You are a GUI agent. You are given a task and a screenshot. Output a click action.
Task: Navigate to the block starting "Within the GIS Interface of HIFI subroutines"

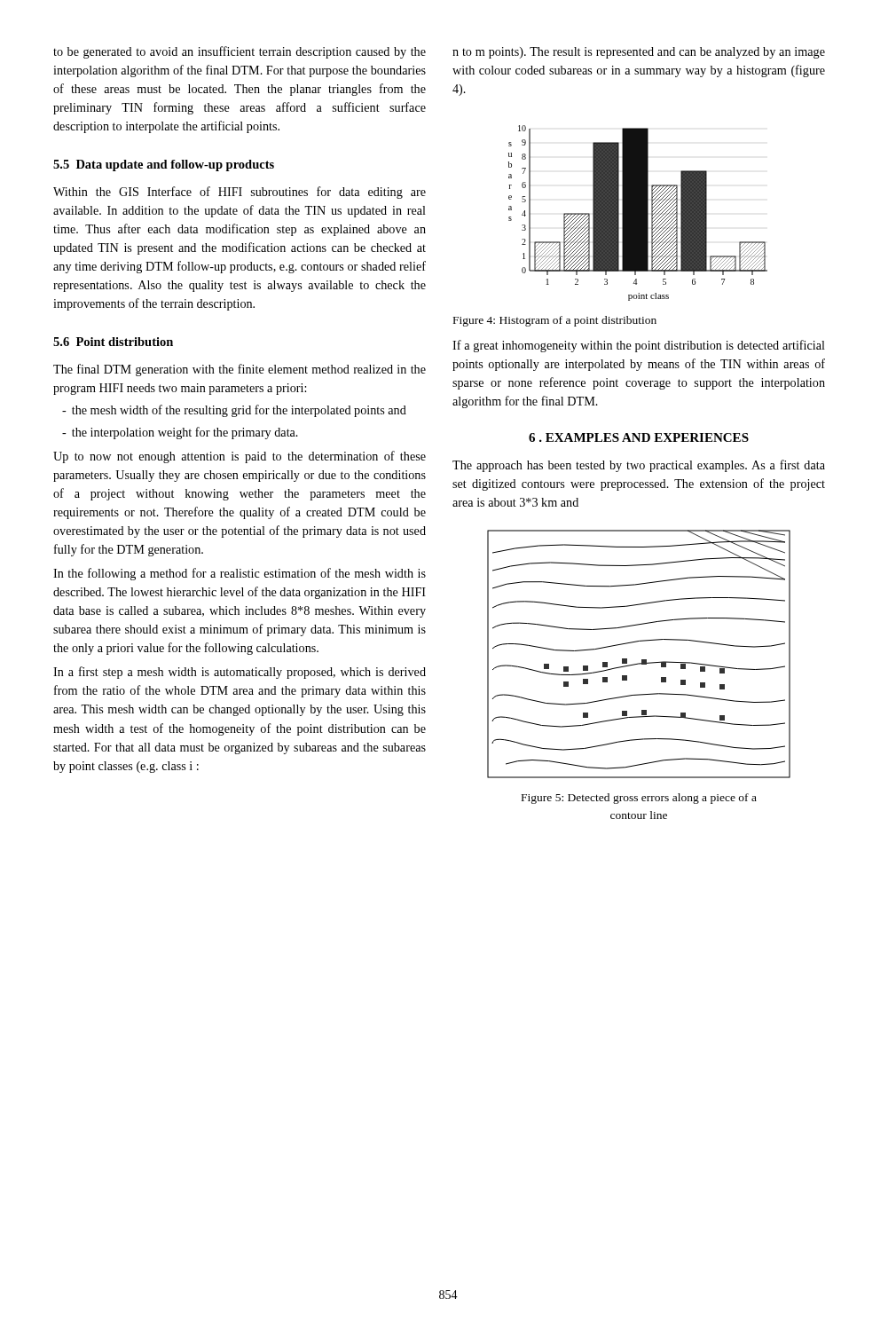(x=240, y=248)
